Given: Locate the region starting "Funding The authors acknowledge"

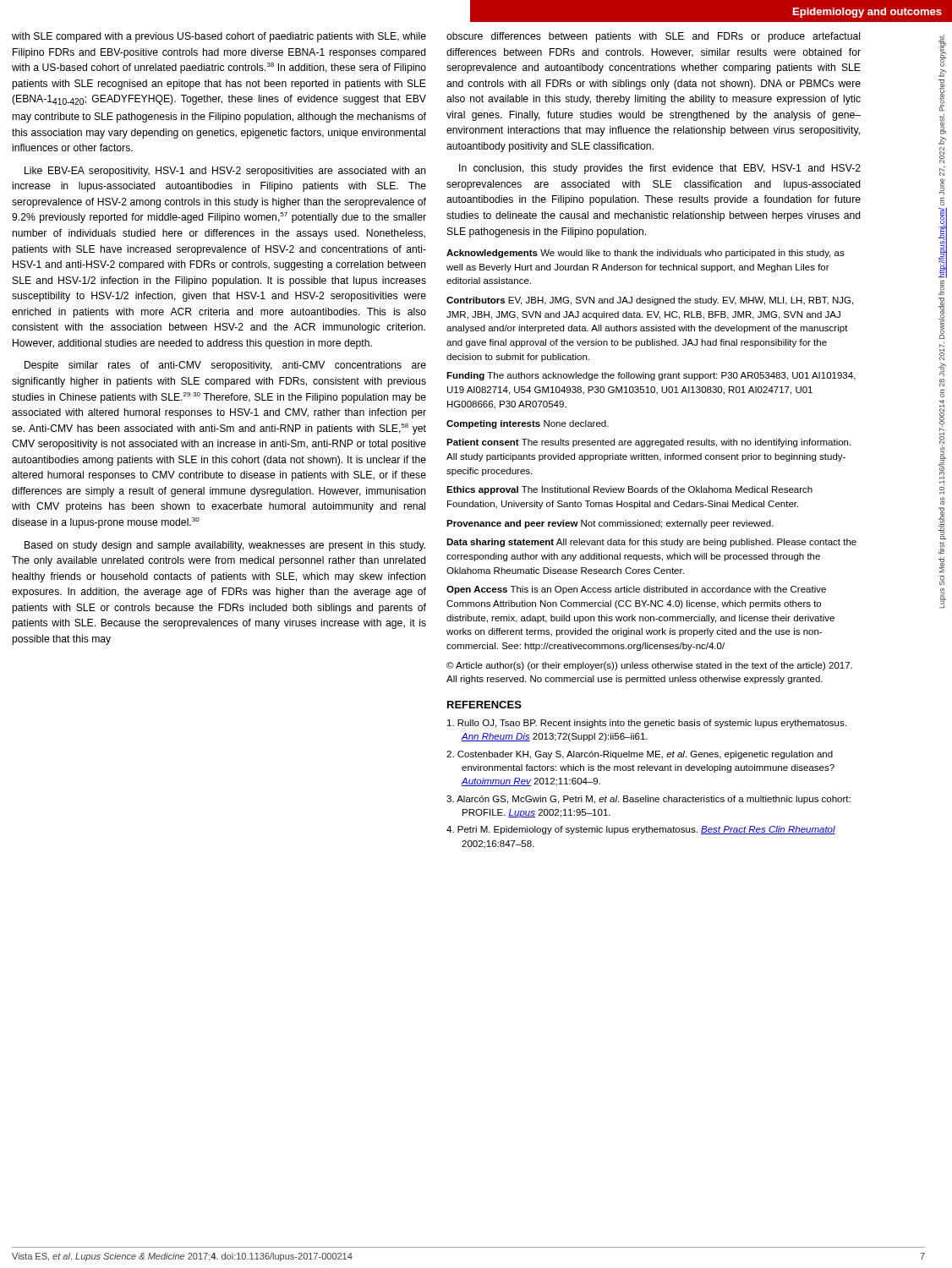Looking at the screenshot, I should 651,390.
